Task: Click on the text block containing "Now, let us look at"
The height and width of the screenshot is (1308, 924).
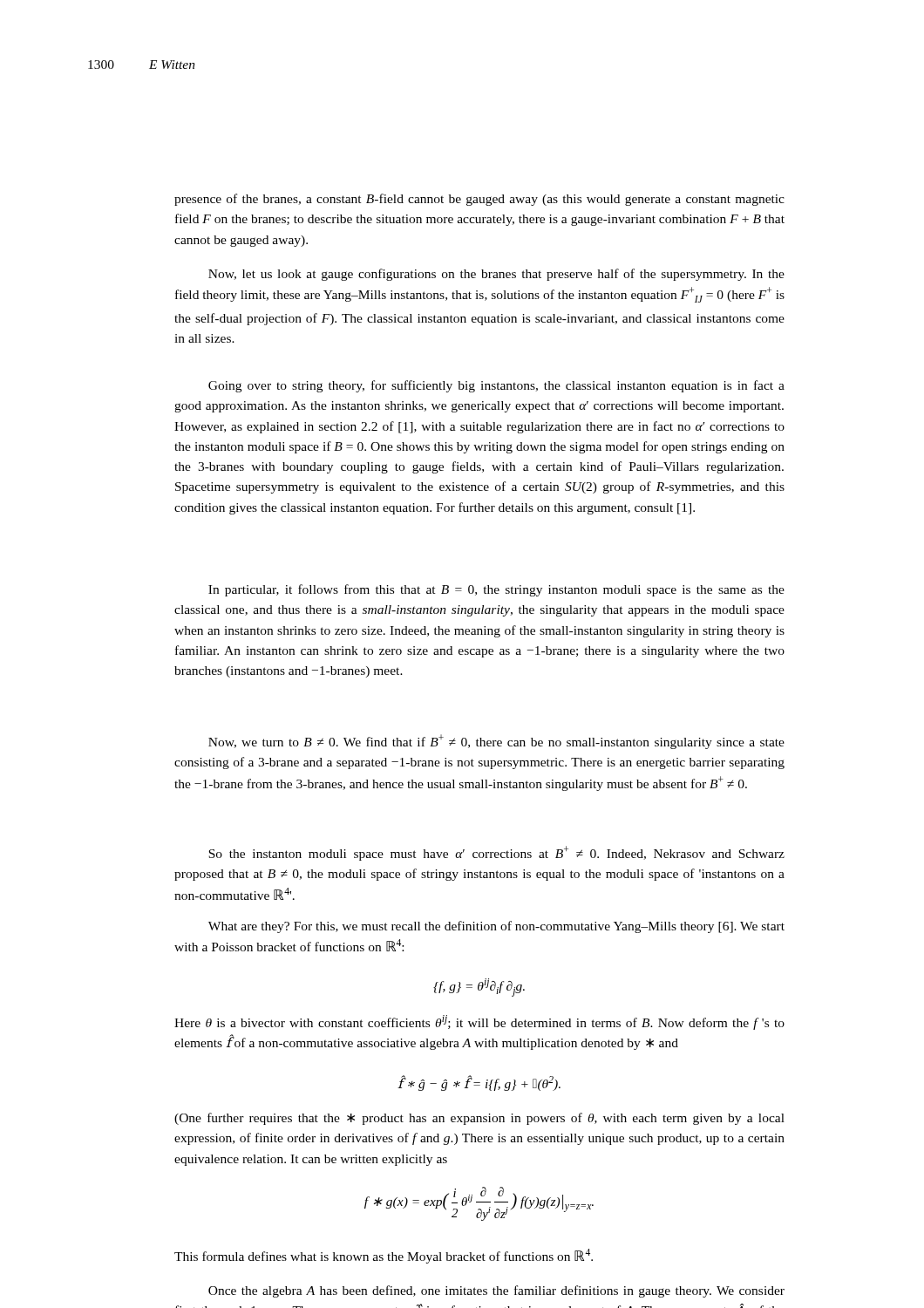Action: pyautogui.click(x=479, y=306)
